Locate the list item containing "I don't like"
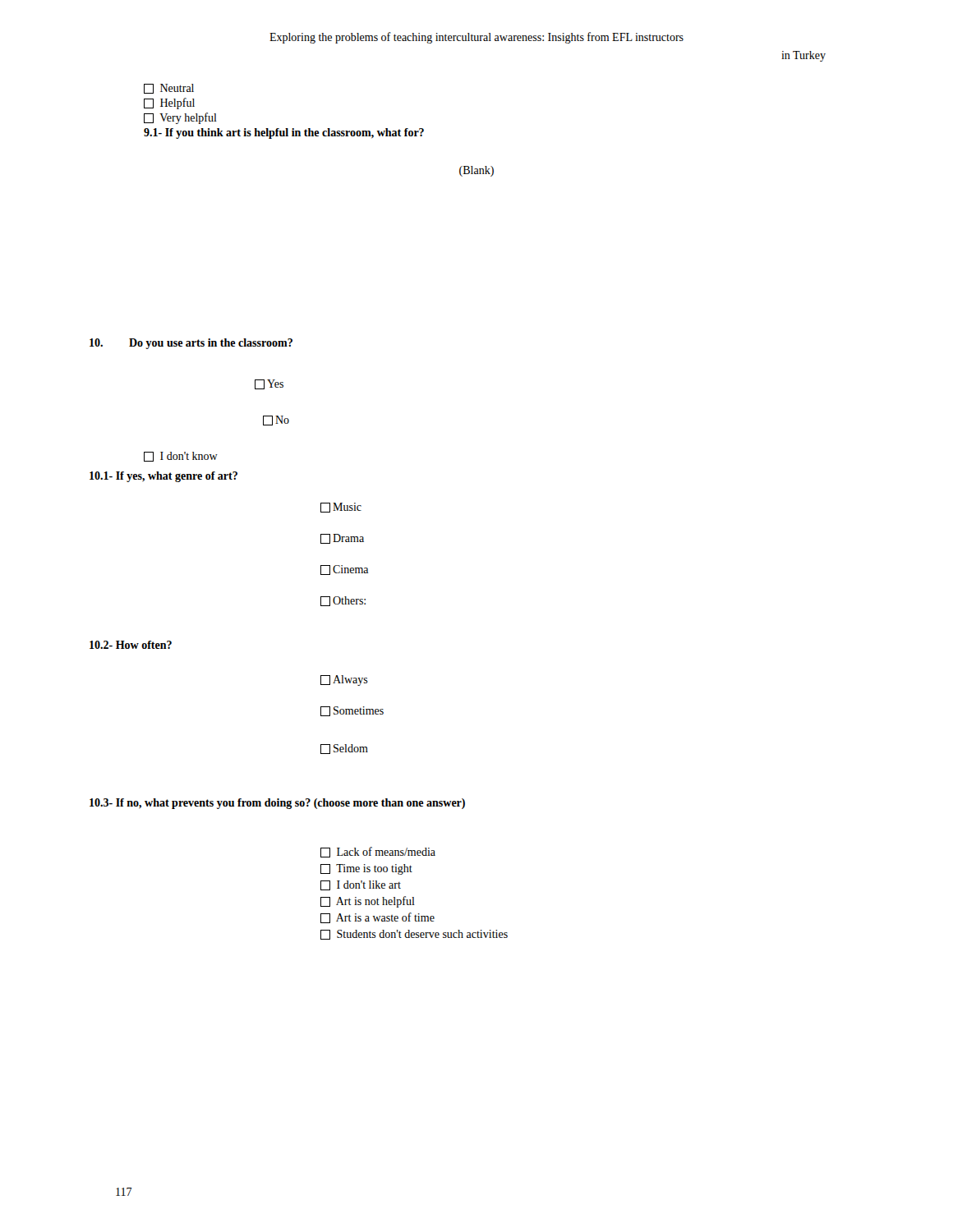The width and height of the screenshot is (953, 1232). pyautogui.click(x=361, y=885)
